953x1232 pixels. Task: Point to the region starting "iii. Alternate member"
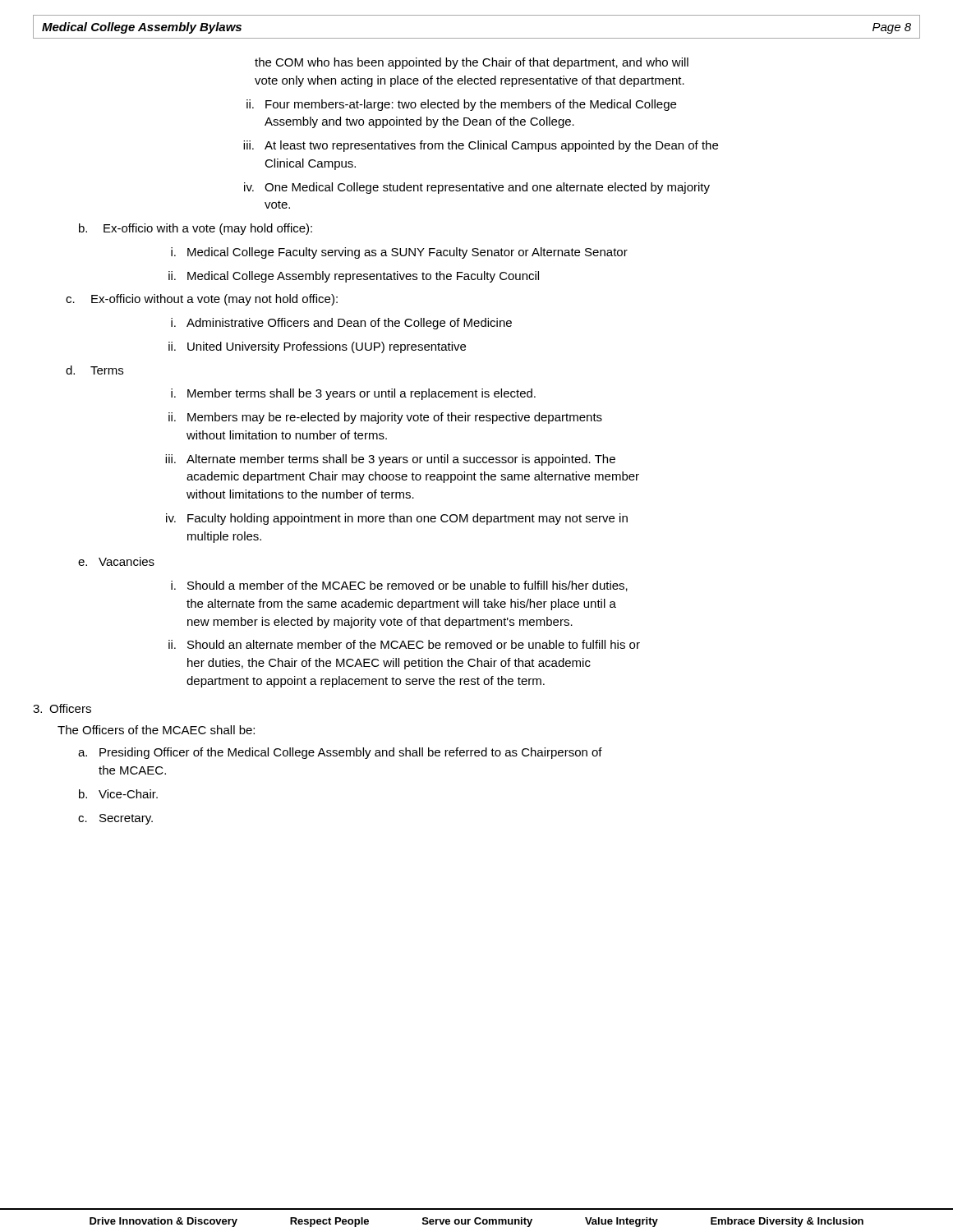tap(385, 476)
